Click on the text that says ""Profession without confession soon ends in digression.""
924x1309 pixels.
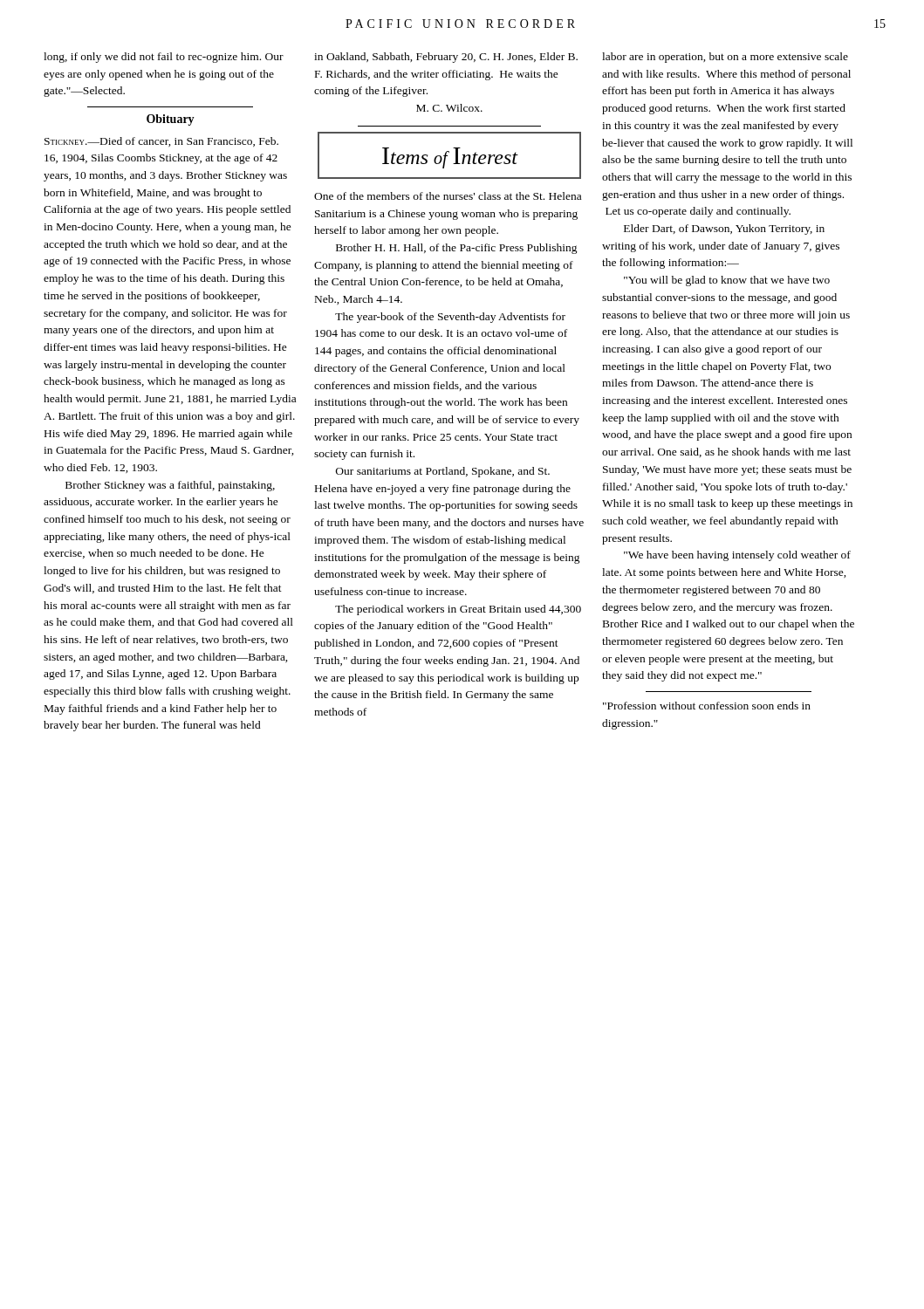tap(729, 714)
